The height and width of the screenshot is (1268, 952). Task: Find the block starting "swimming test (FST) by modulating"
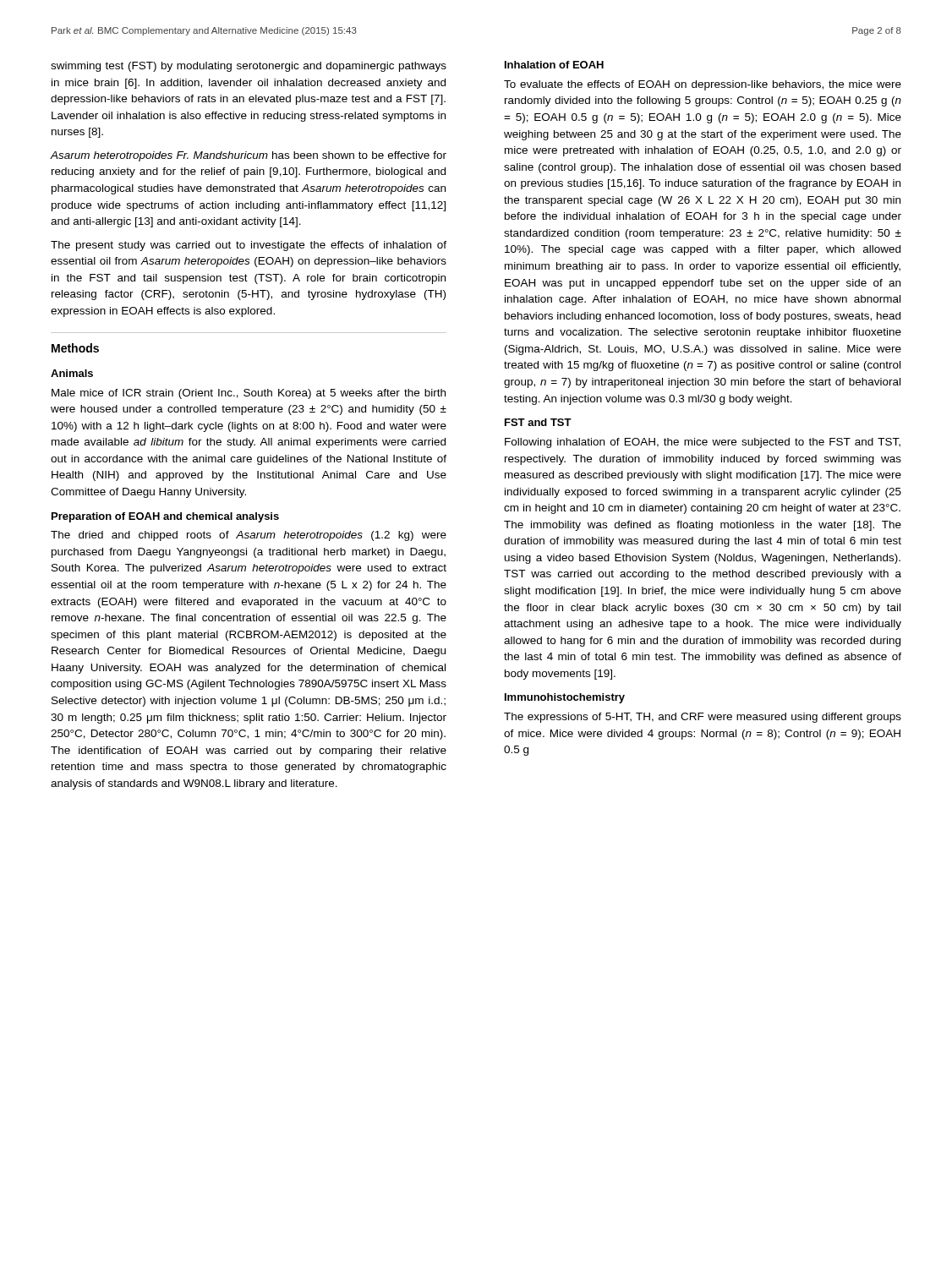(x=249, y=99)
